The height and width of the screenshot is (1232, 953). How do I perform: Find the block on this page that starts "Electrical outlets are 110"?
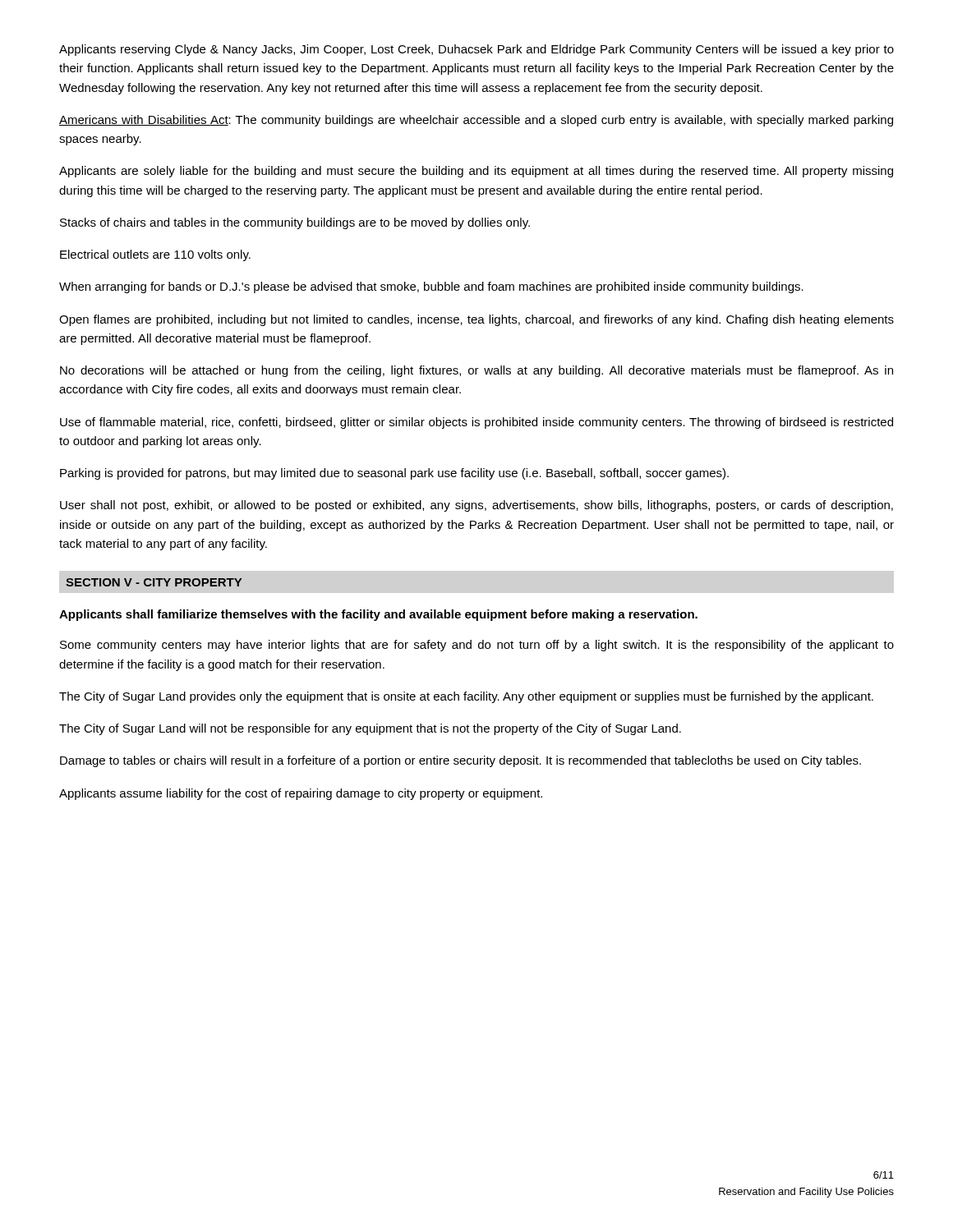coord(155,254)
